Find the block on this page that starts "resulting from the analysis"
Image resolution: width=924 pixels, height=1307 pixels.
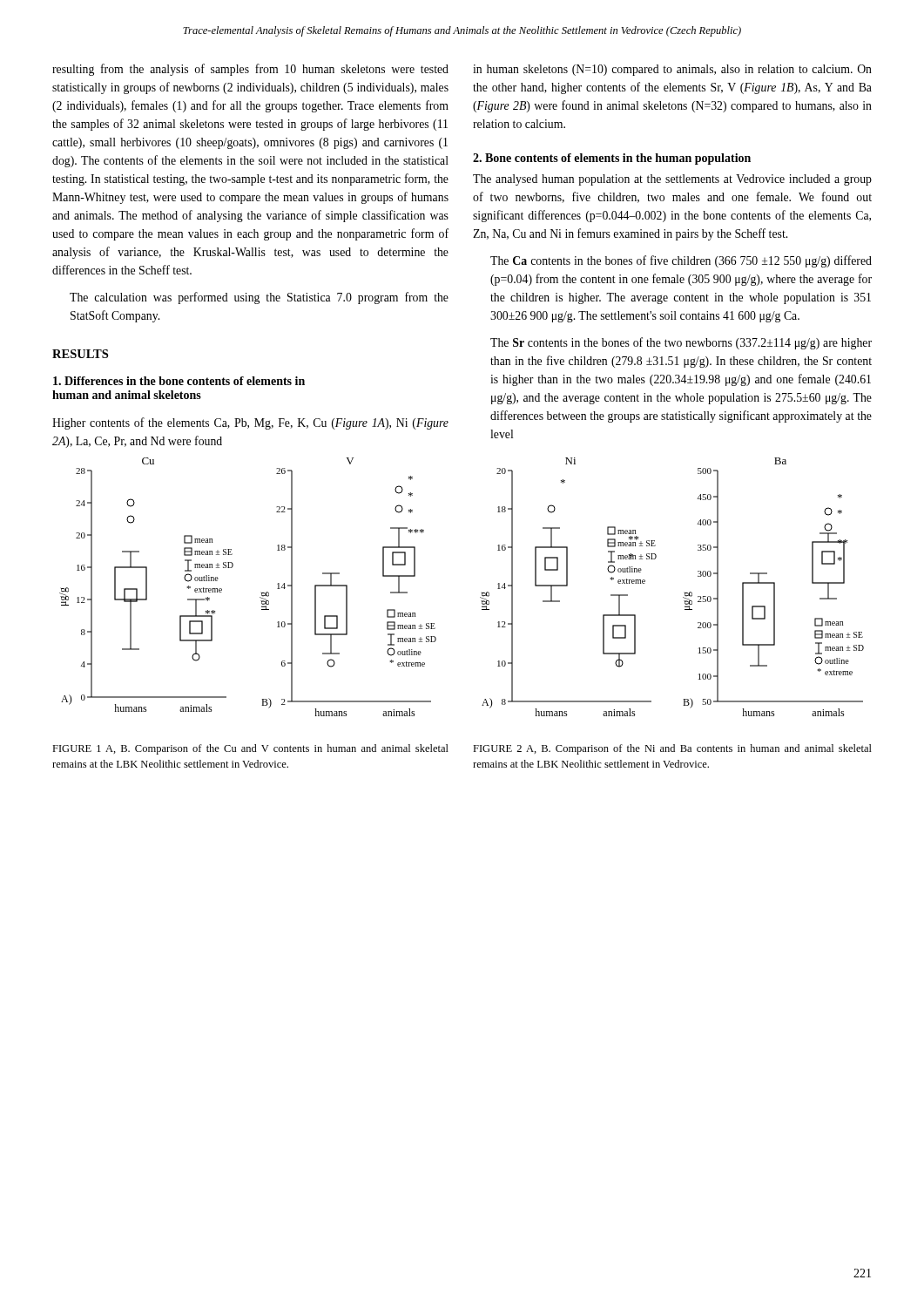pos(250,193)
